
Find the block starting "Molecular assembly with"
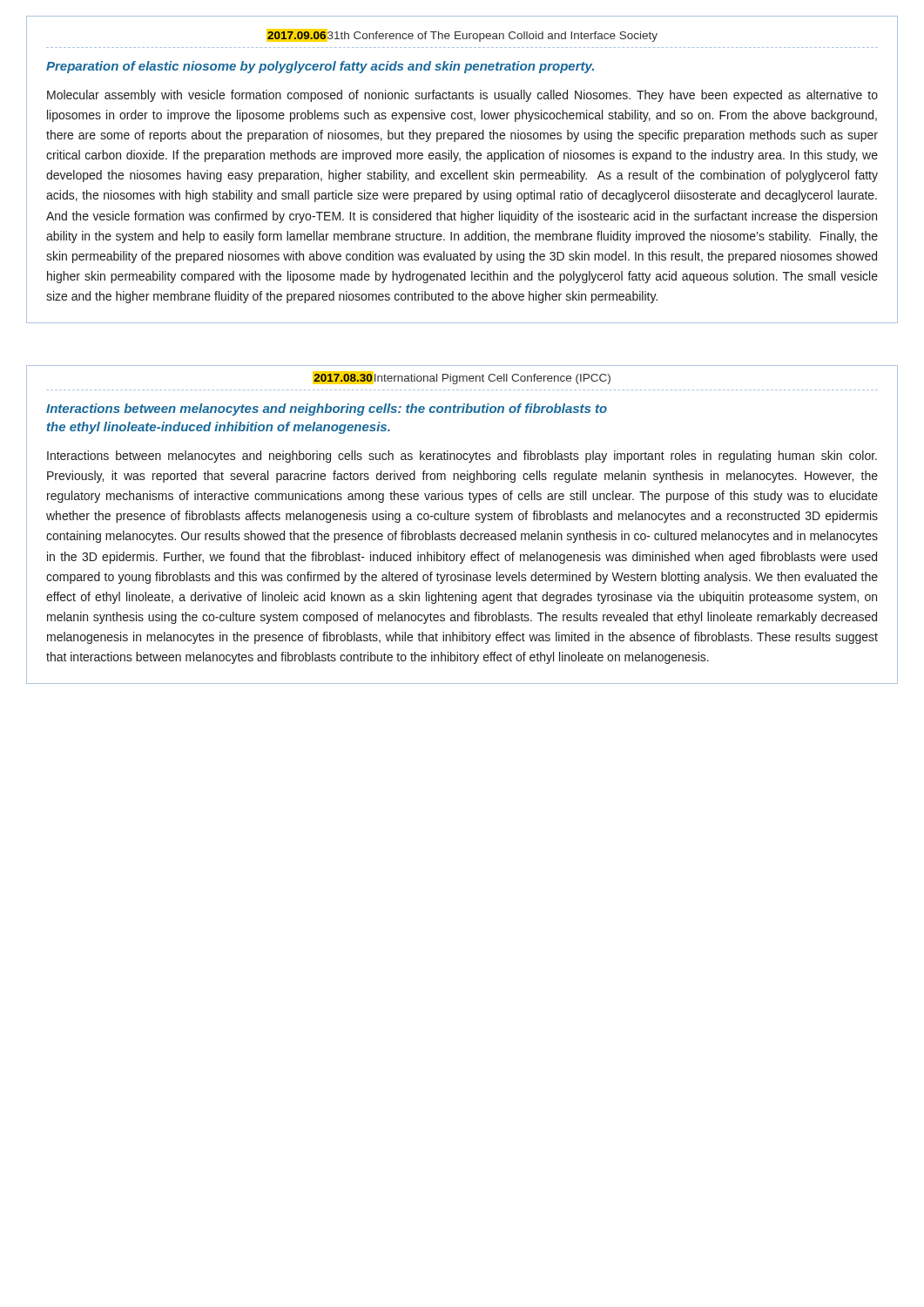(x=462, y=196)
